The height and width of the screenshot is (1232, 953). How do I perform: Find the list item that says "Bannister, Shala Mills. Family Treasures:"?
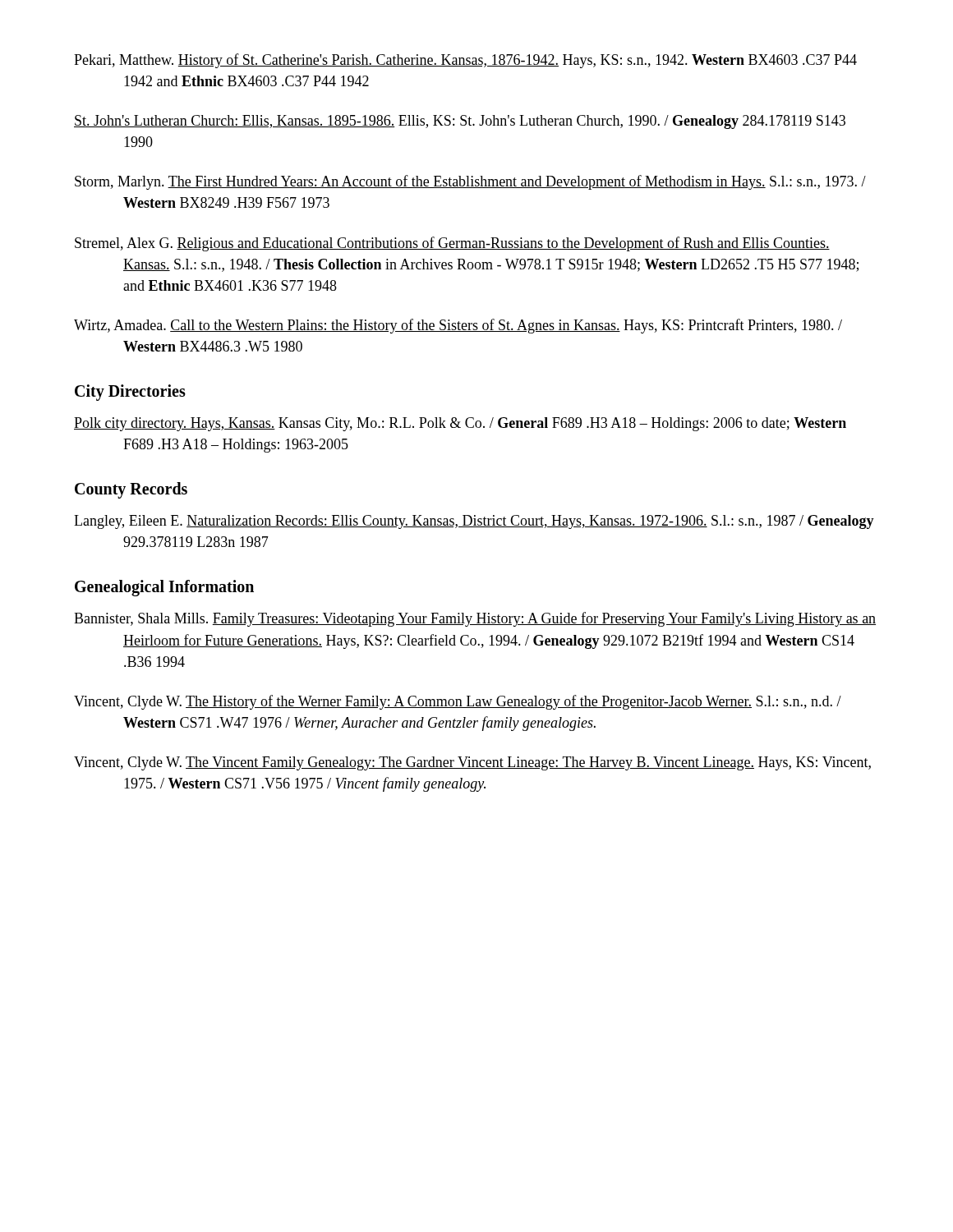475,640
